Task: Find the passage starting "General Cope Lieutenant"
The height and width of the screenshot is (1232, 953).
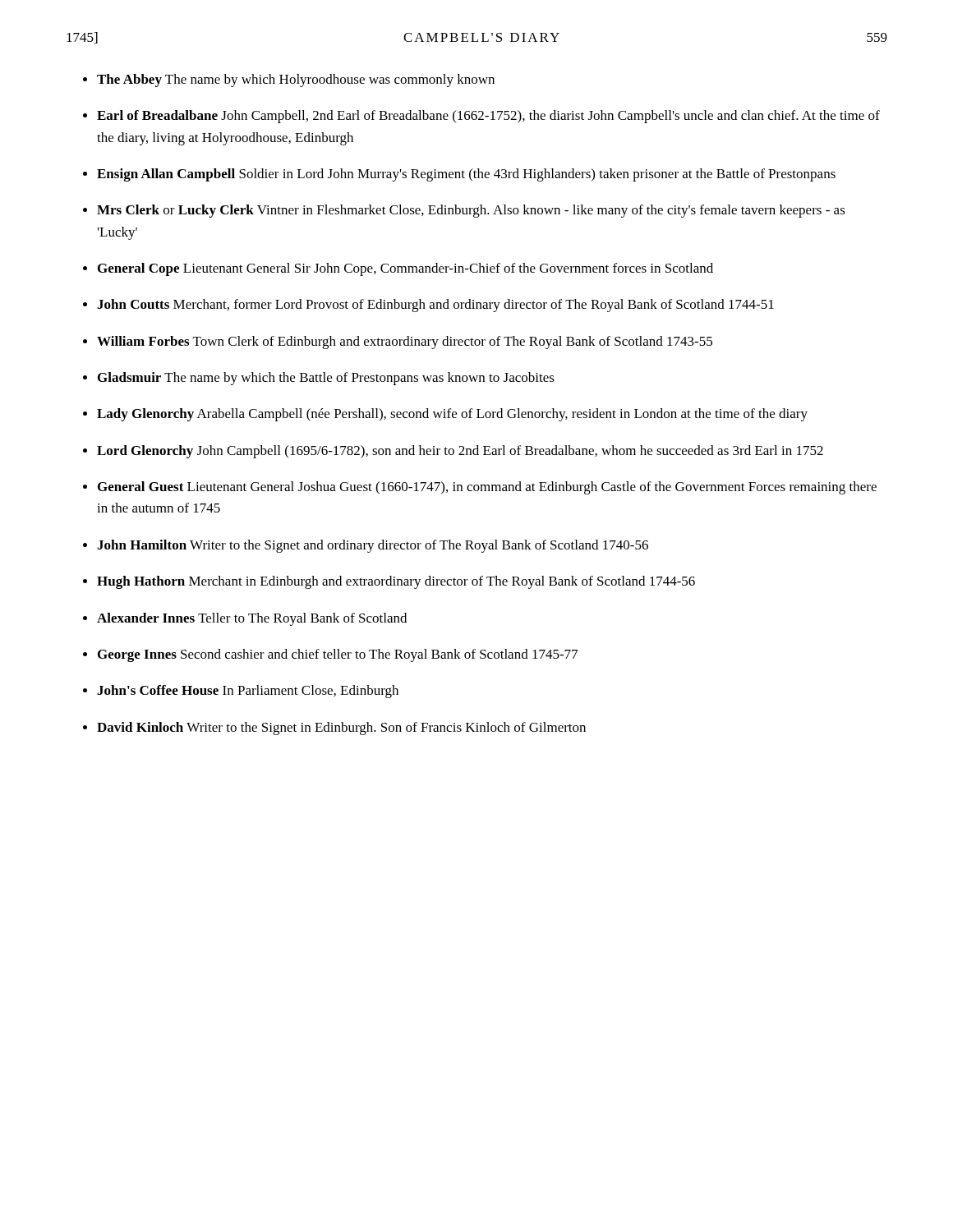Action: 405,268
